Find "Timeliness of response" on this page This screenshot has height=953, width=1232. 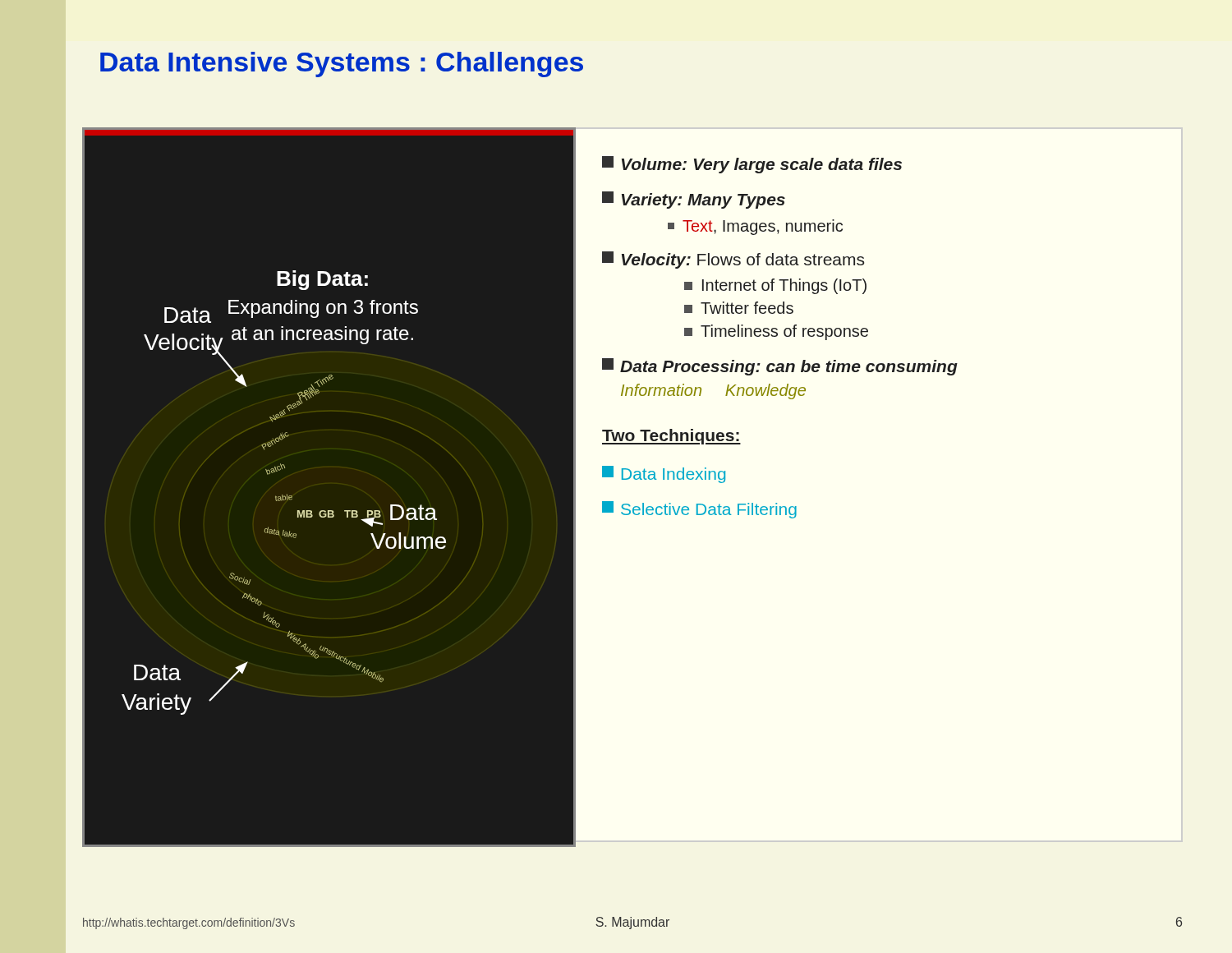(777, 332)
